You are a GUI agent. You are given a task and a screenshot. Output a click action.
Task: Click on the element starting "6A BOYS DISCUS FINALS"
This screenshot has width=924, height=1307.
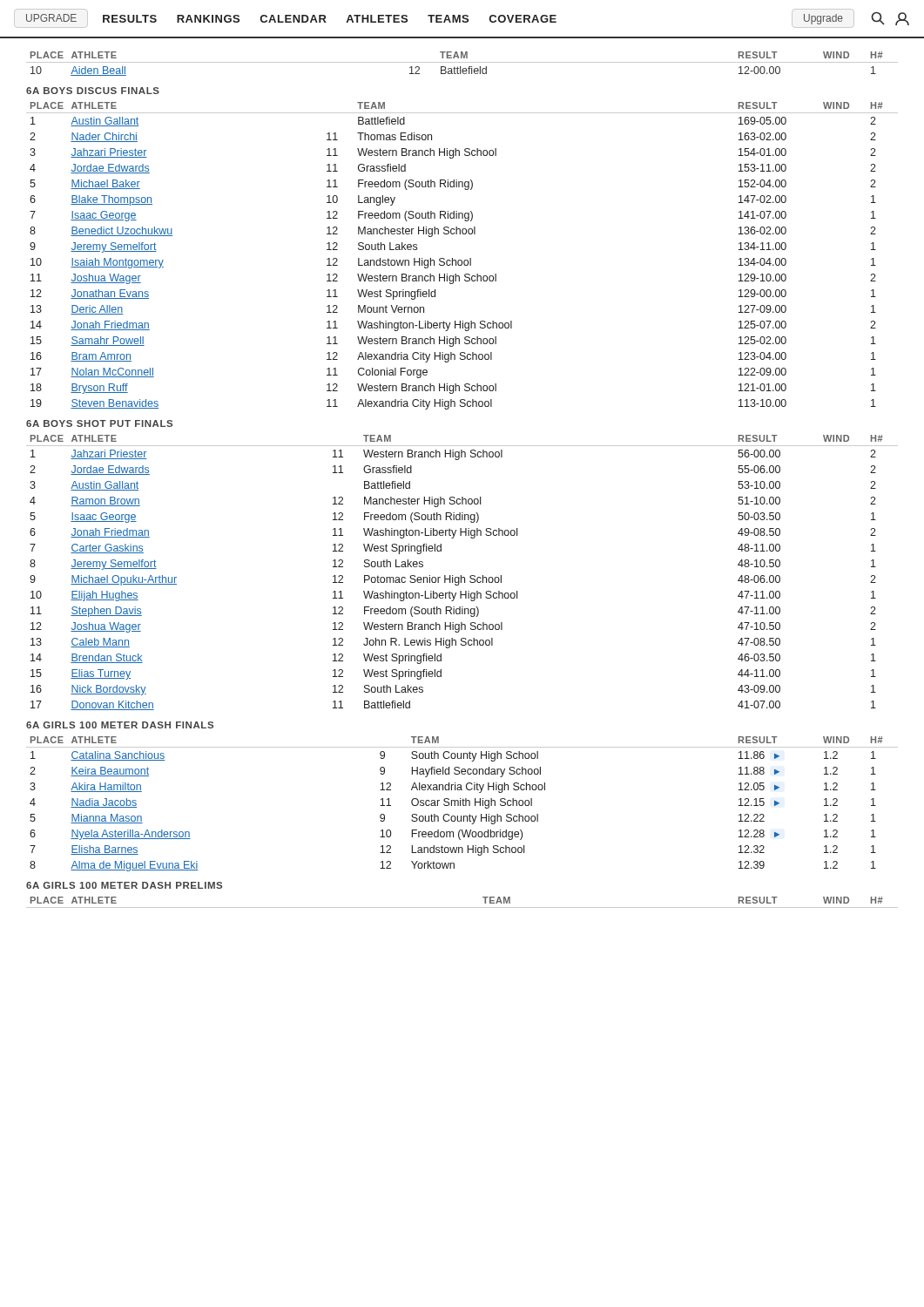coord(93,91)
